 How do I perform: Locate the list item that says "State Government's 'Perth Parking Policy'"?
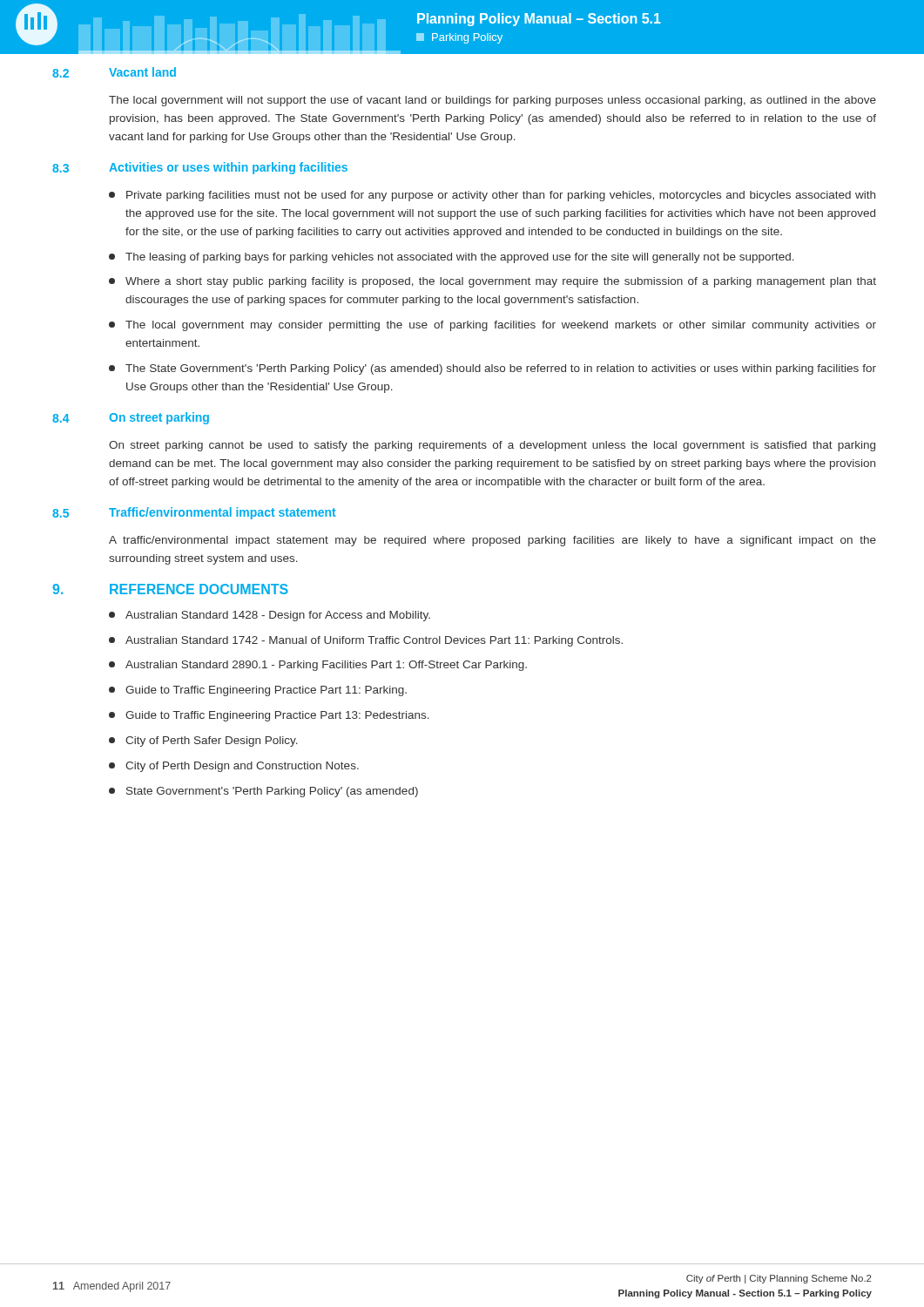point(263,792)
